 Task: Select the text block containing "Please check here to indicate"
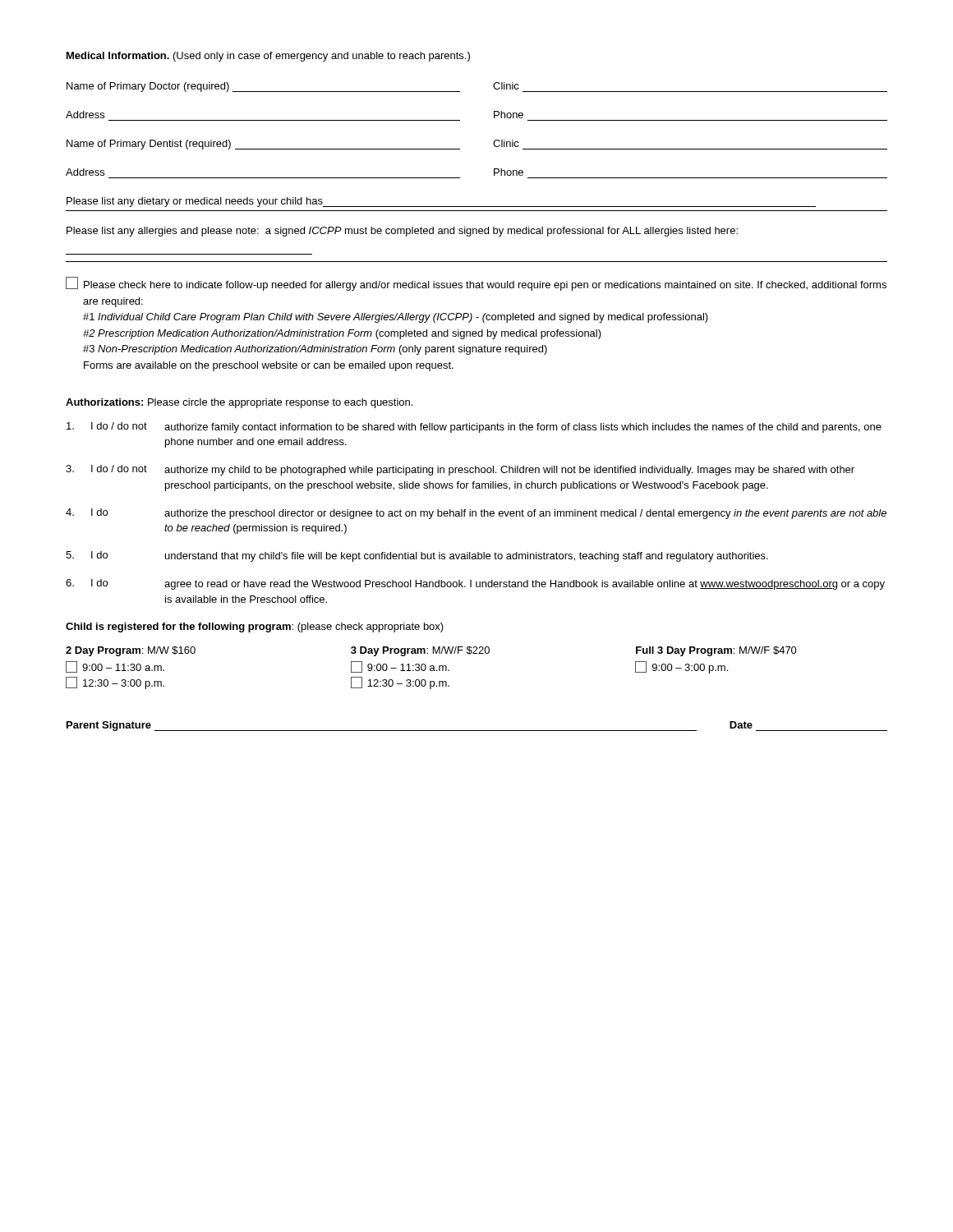pyautogui.click(x=476, y=325)
